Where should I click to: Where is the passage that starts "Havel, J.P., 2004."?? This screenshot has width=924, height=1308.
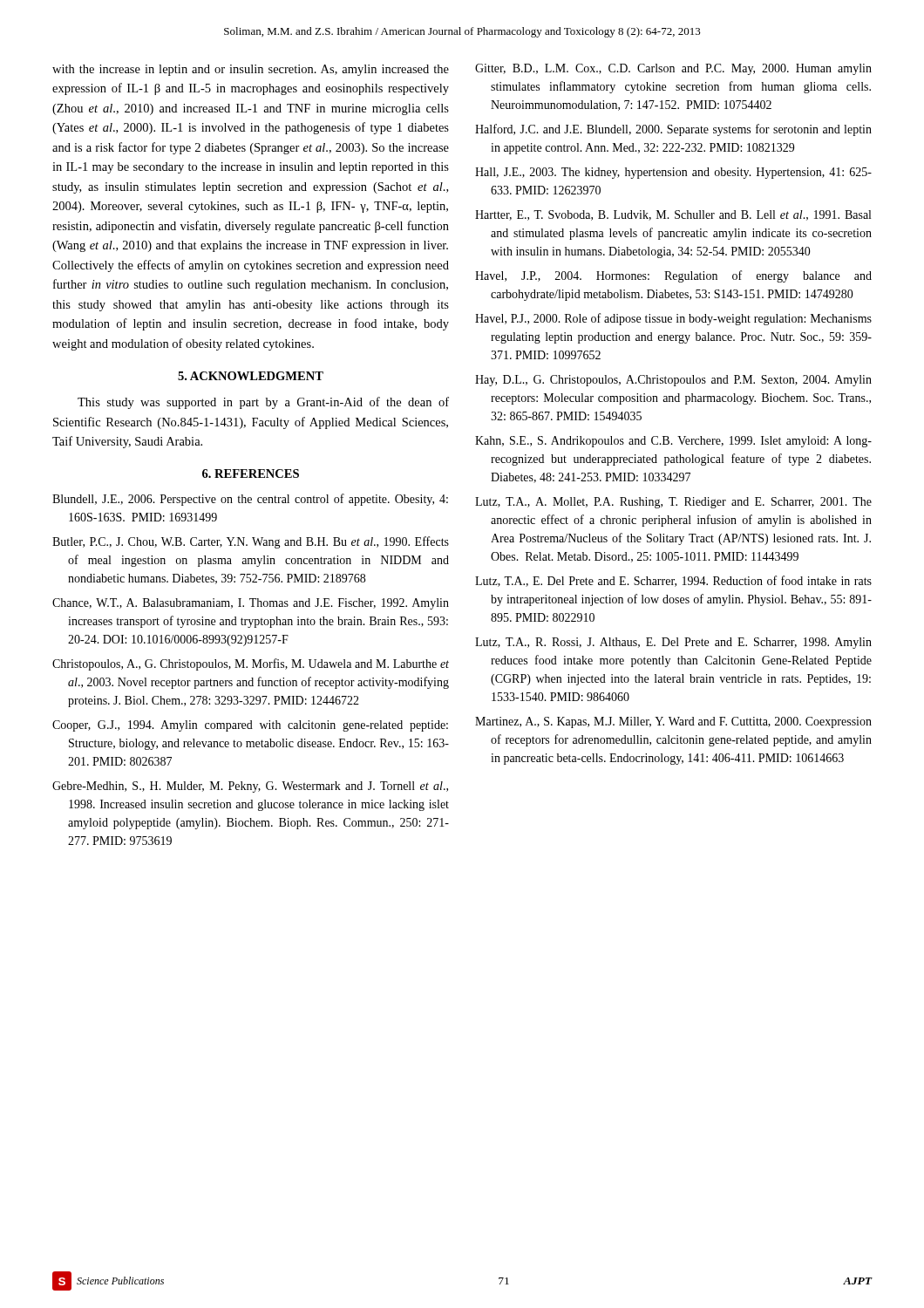673,285
